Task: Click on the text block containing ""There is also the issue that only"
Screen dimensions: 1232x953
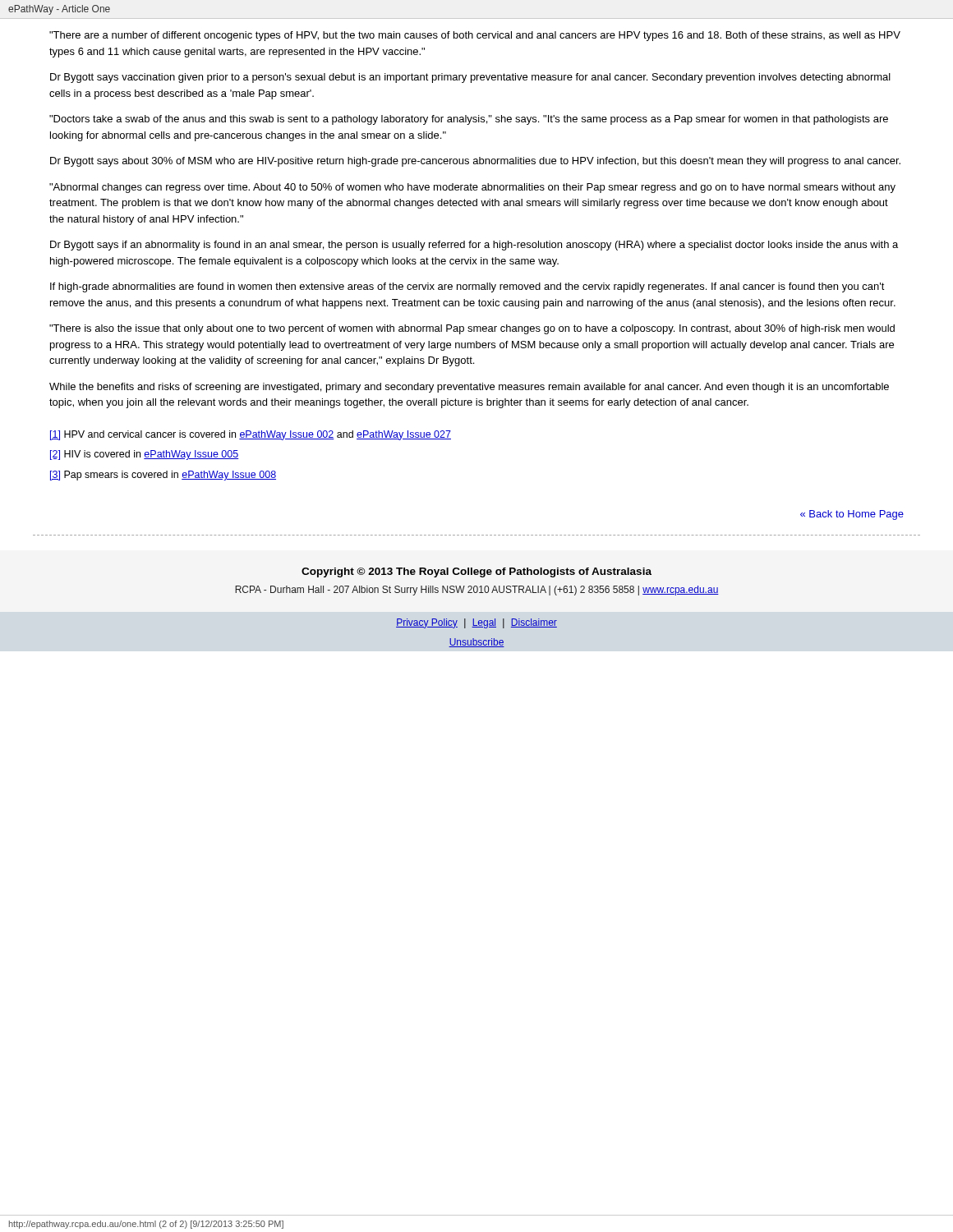Action: point(476,344)
